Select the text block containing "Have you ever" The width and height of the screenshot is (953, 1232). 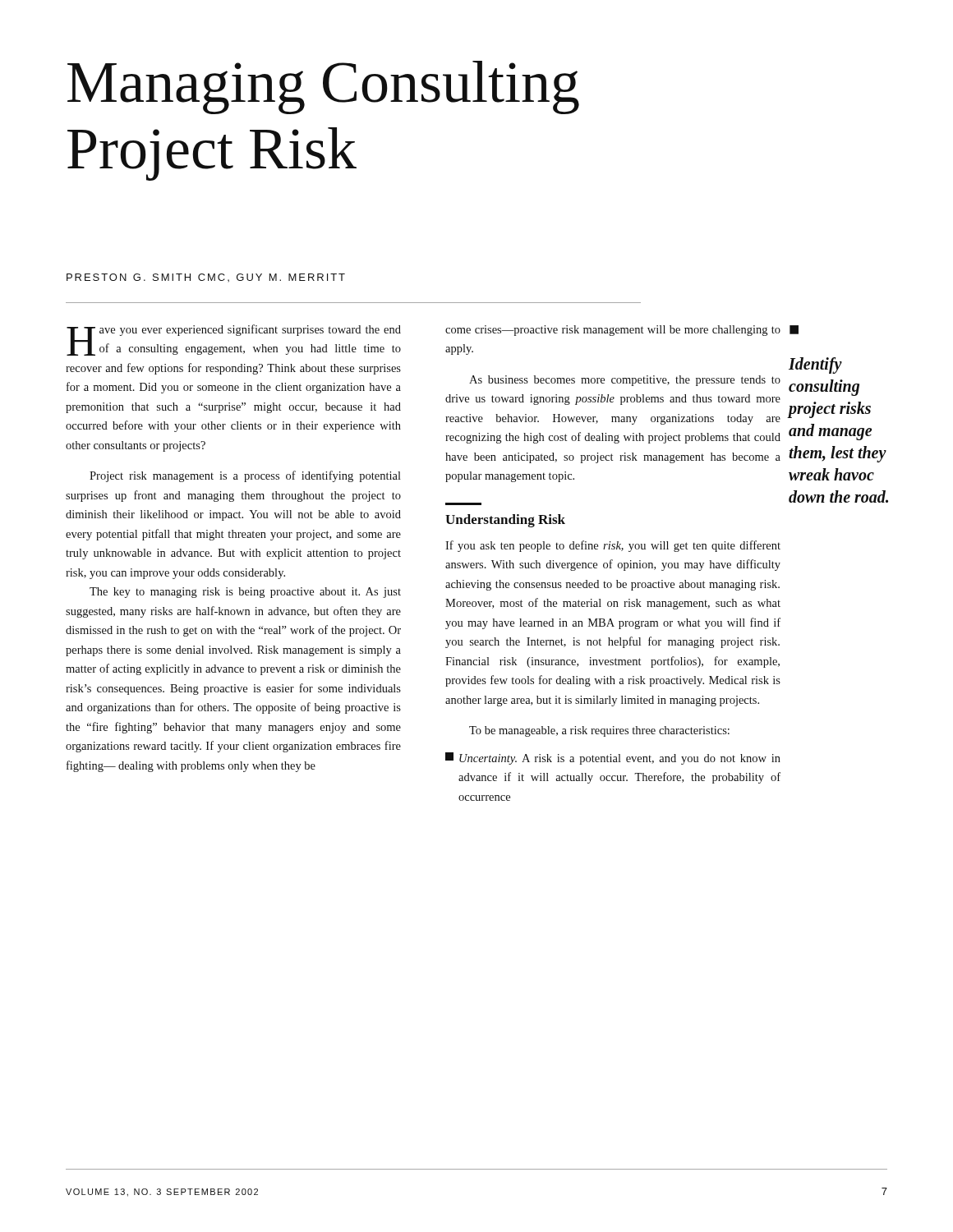233,548
